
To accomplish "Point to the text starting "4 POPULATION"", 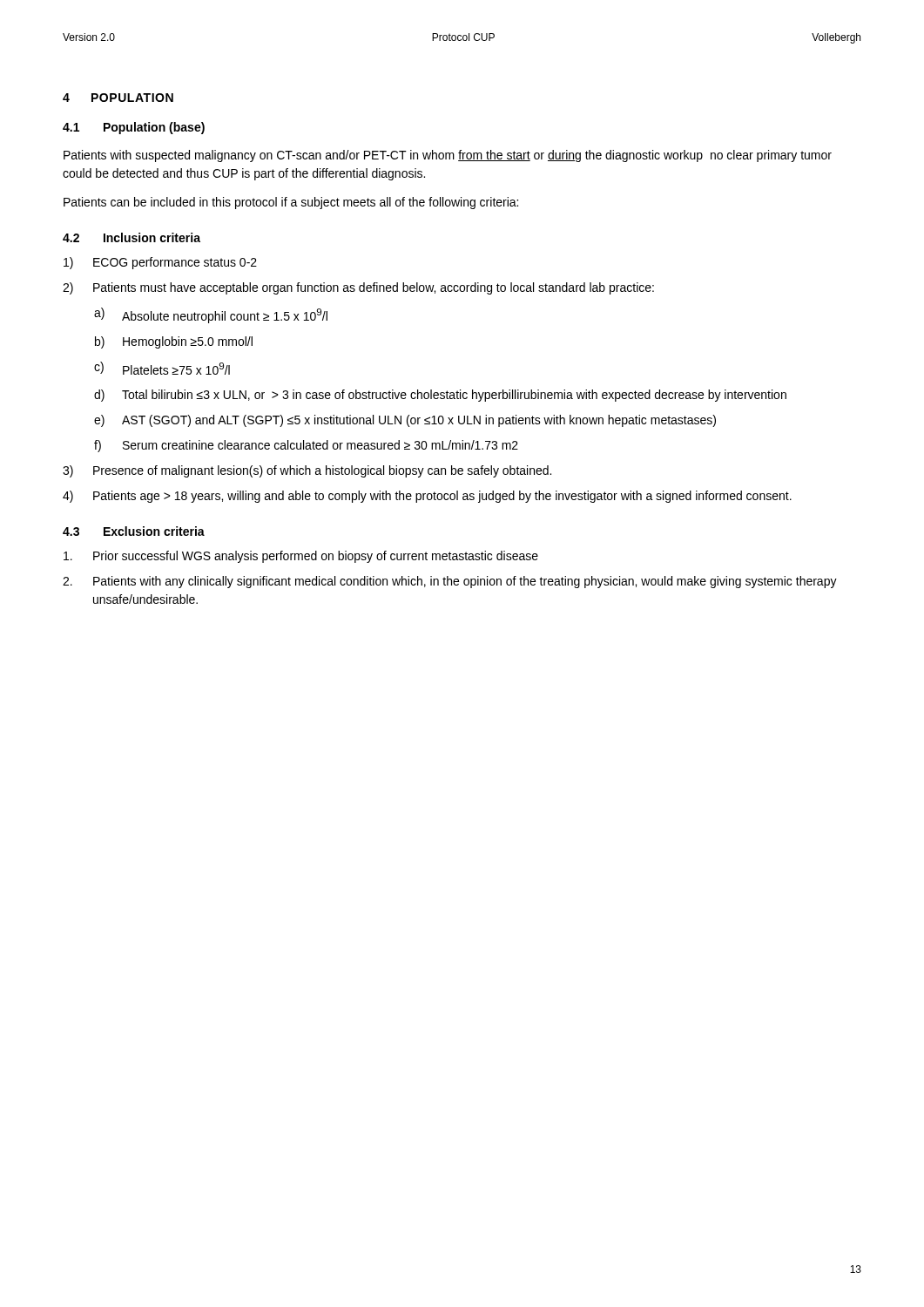I will coord(119,98).
